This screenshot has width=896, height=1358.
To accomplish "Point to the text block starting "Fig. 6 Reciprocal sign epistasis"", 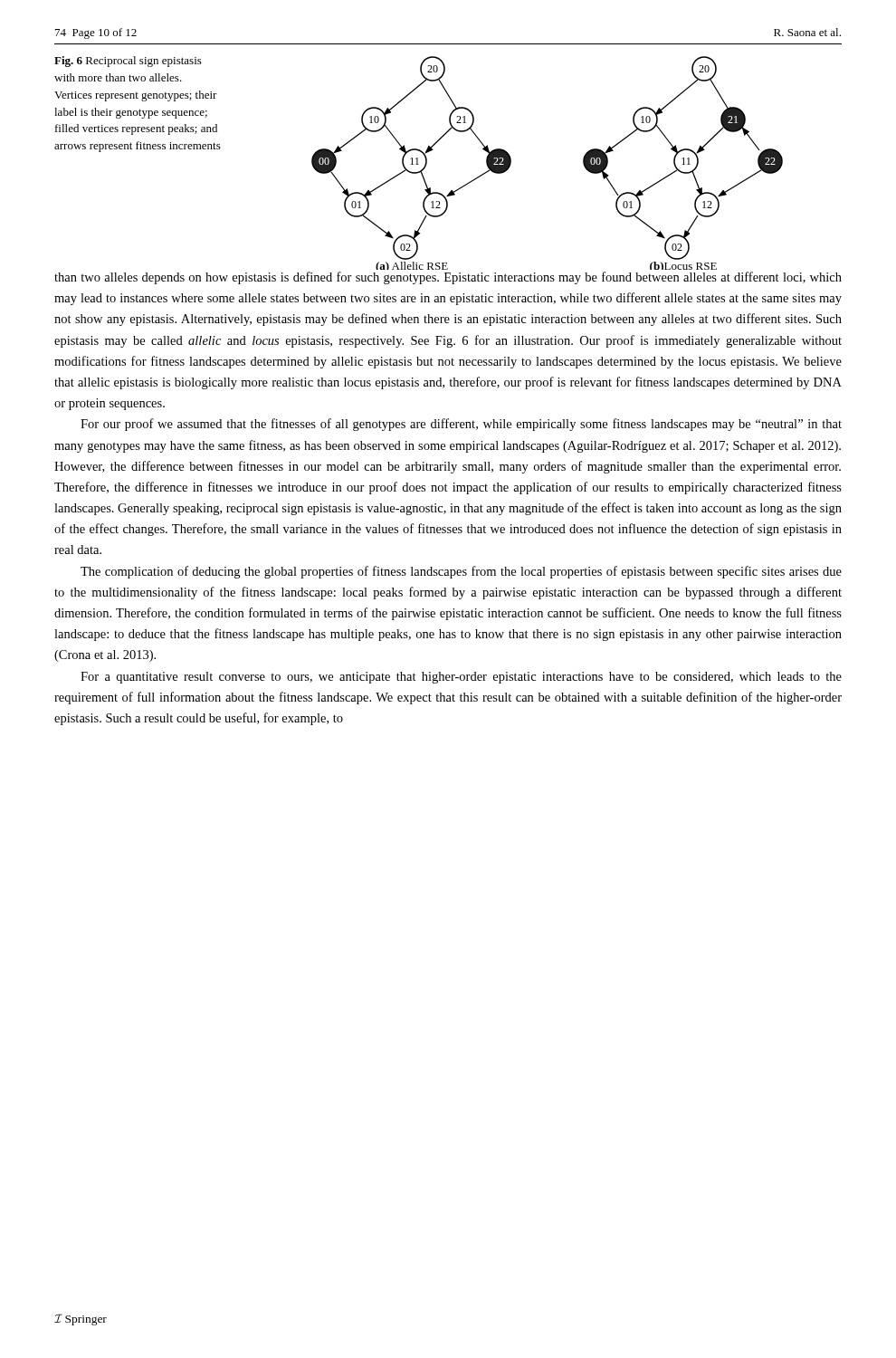I will click(x=137, y=103).
